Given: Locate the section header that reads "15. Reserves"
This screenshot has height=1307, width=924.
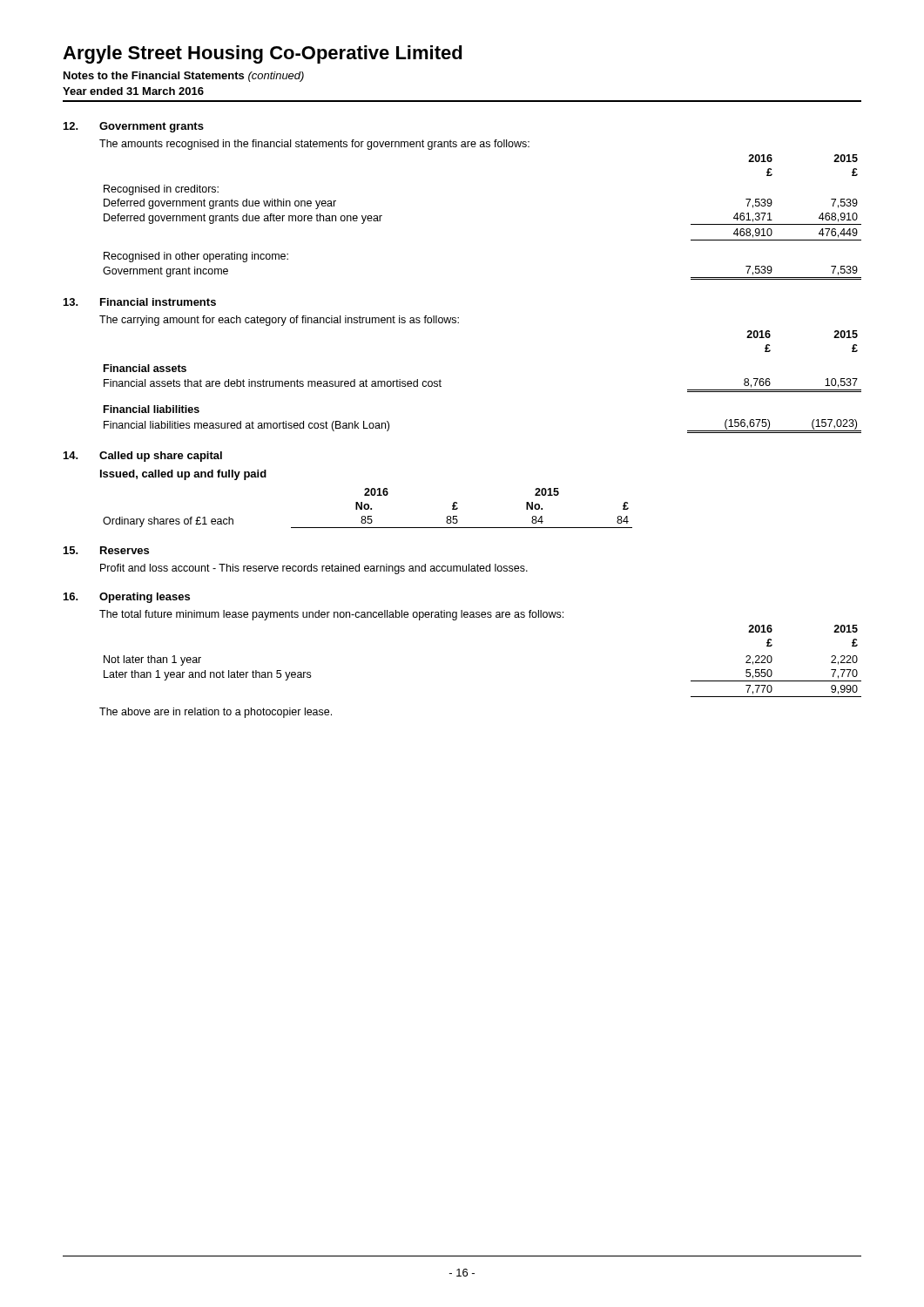Looking at the screenshot, I should pyautogui.click(x=106, y=550).
